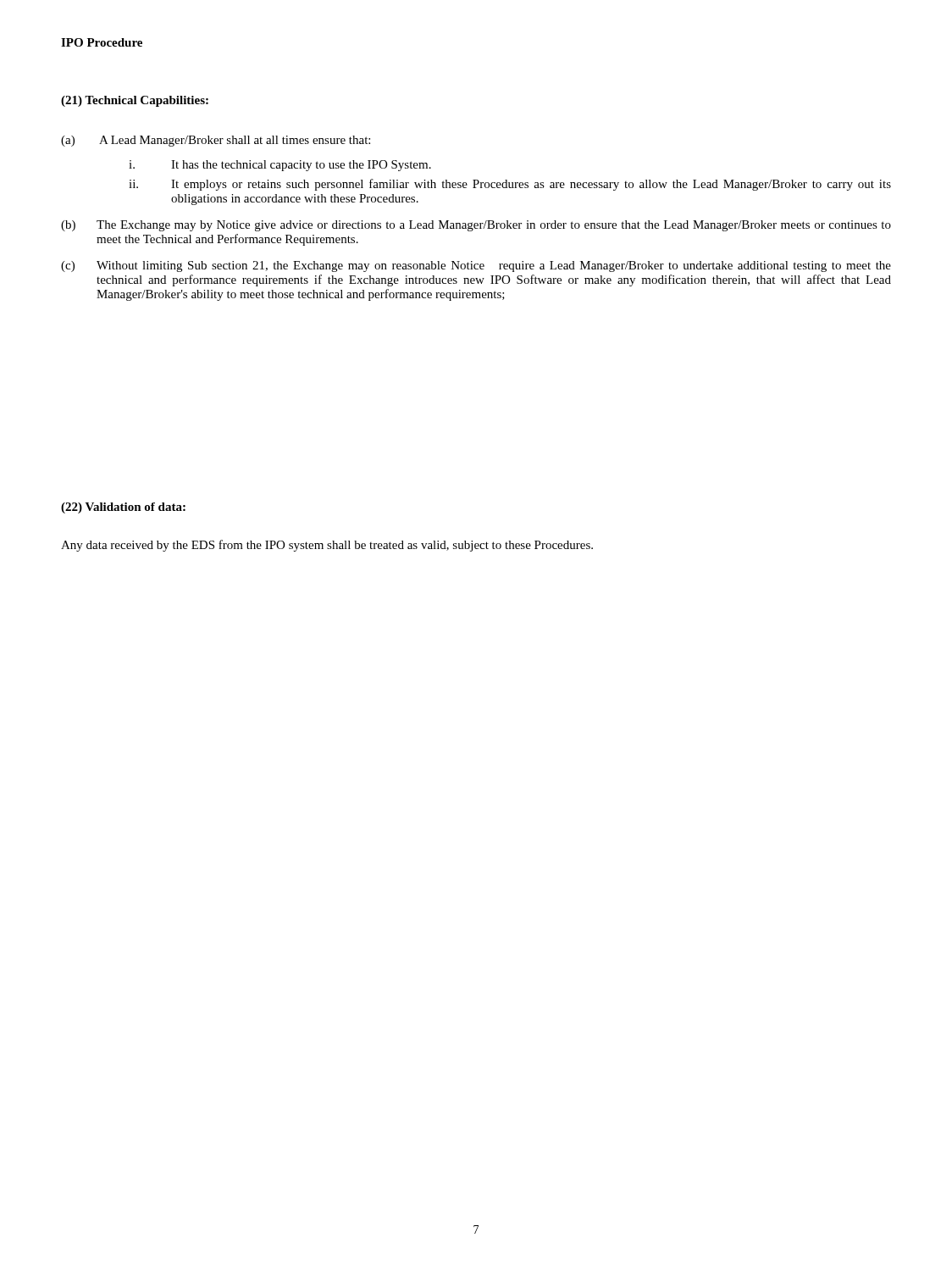This screenshot has height=1271, width=952.
Task: Navigate to the block starting "(c) Without limiting Sub"
Action: 476,280
